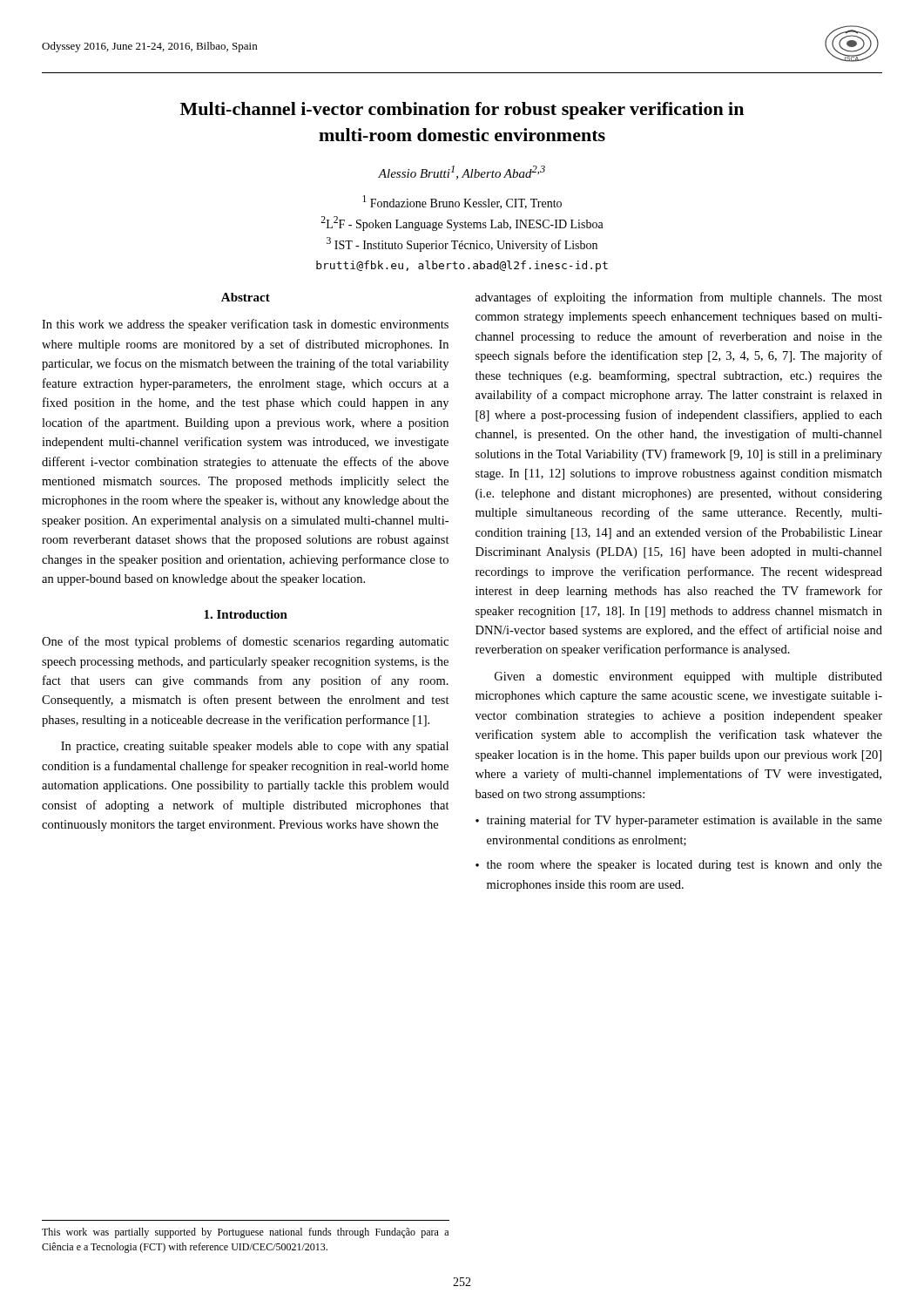Point to the text starting "This work was"
Viewport: 924px width, 1307px height.
coord(245,1240)
